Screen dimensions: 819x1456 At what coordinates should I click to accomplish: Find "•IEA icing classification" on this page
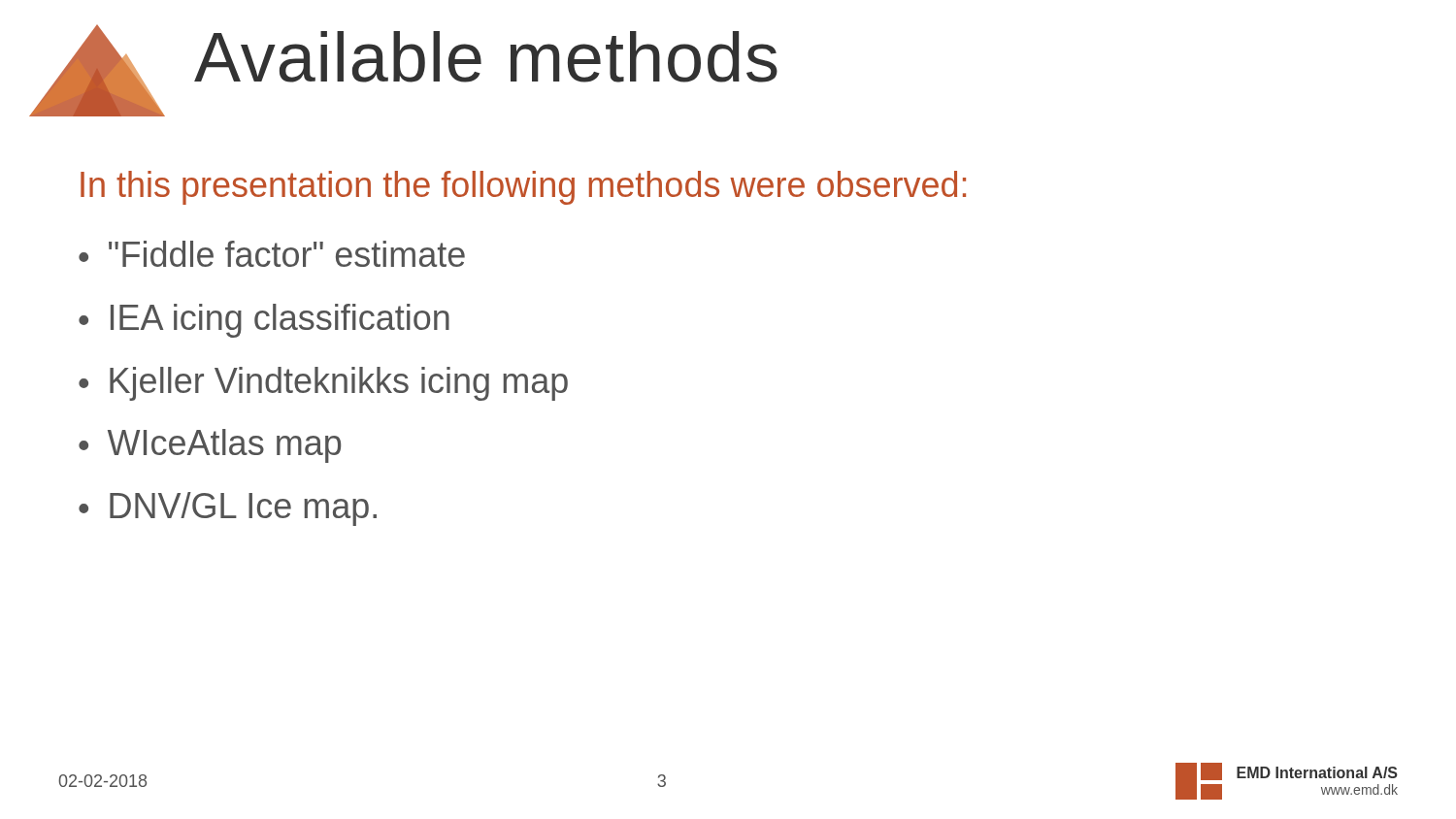pyautogui.click(x=264, y=320)
